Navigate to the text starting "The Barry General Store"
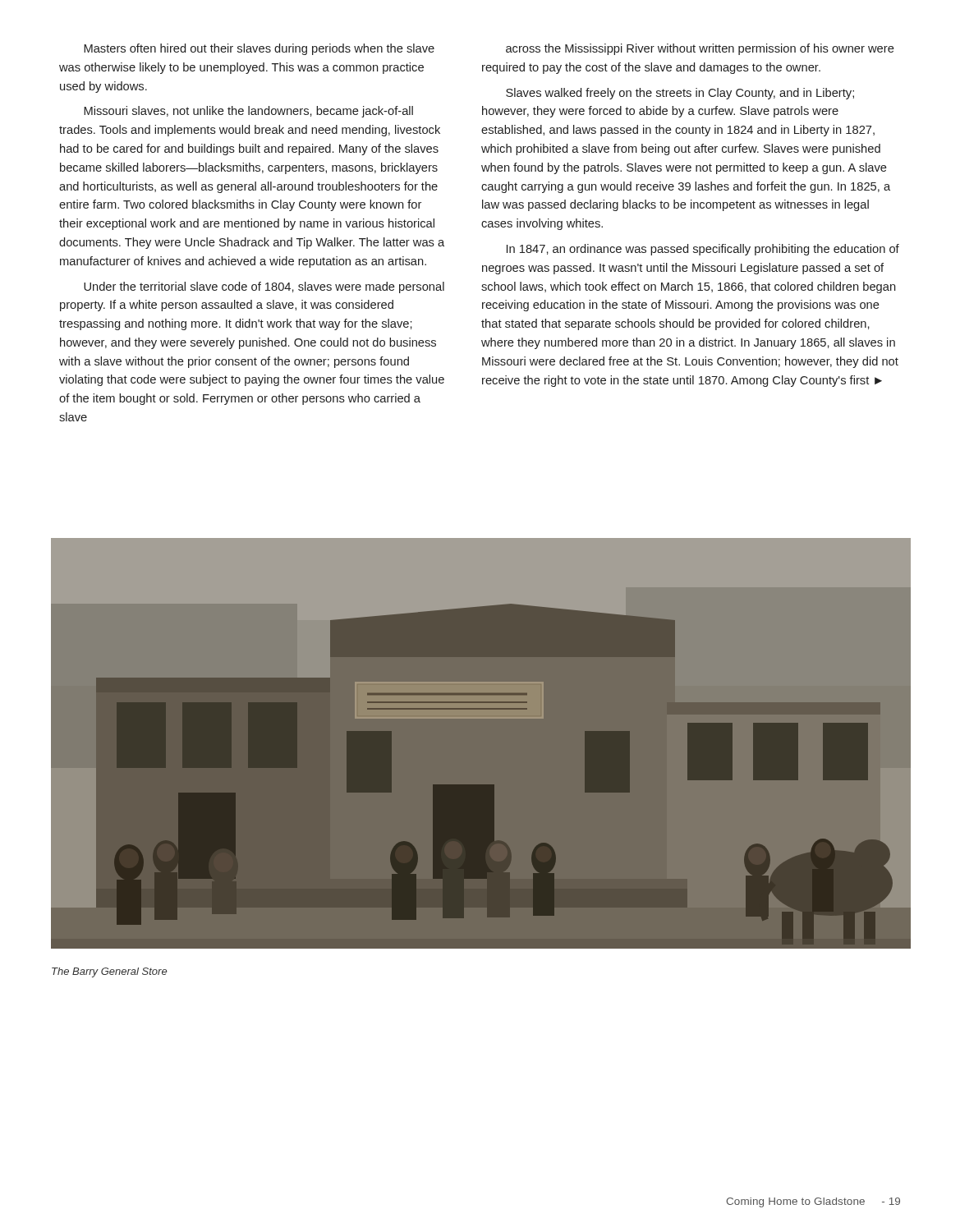Viewport: 960px width, 1232px height. pos(109,971)
